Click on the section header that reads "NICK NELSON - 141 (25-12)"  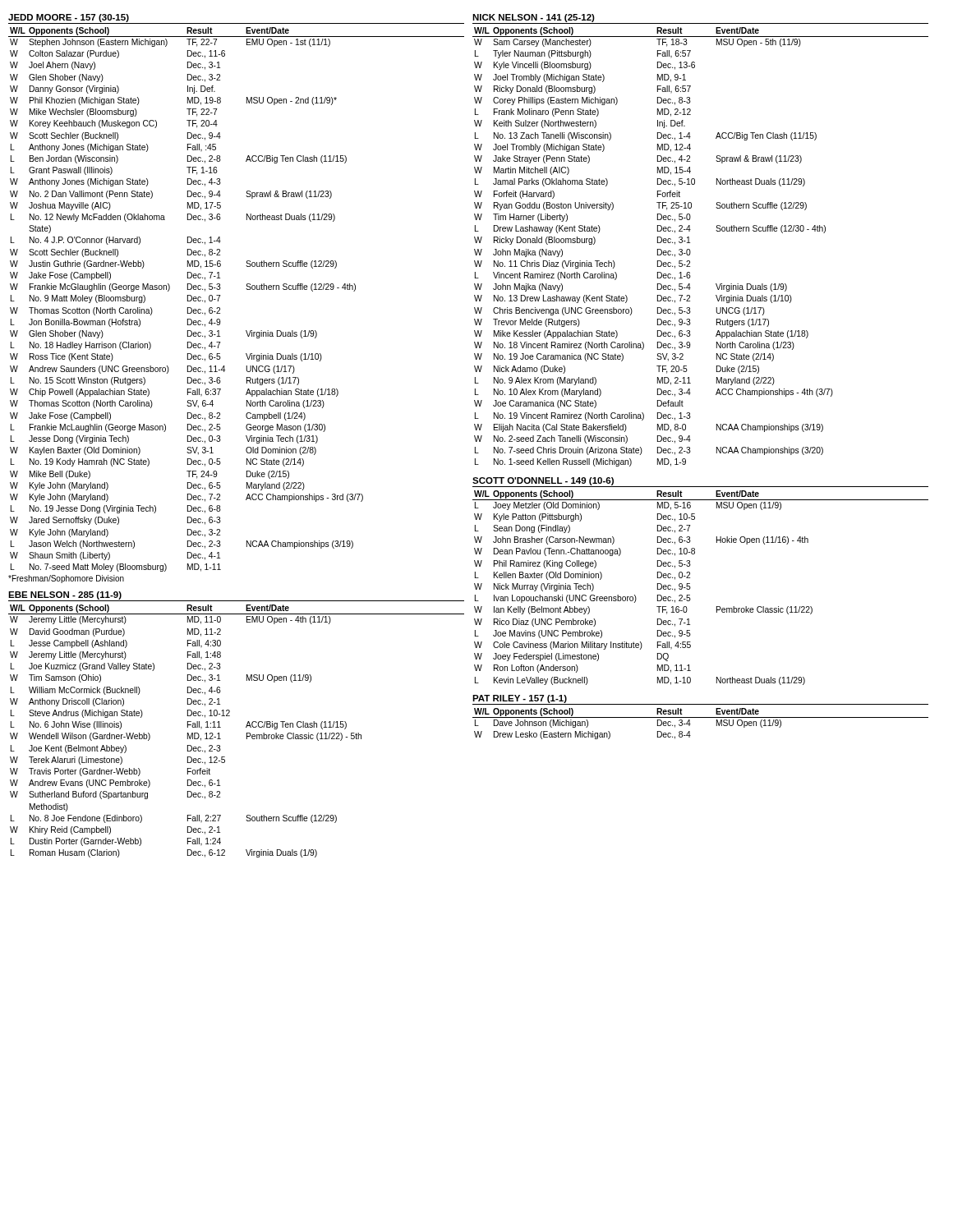tap(534, 17)
